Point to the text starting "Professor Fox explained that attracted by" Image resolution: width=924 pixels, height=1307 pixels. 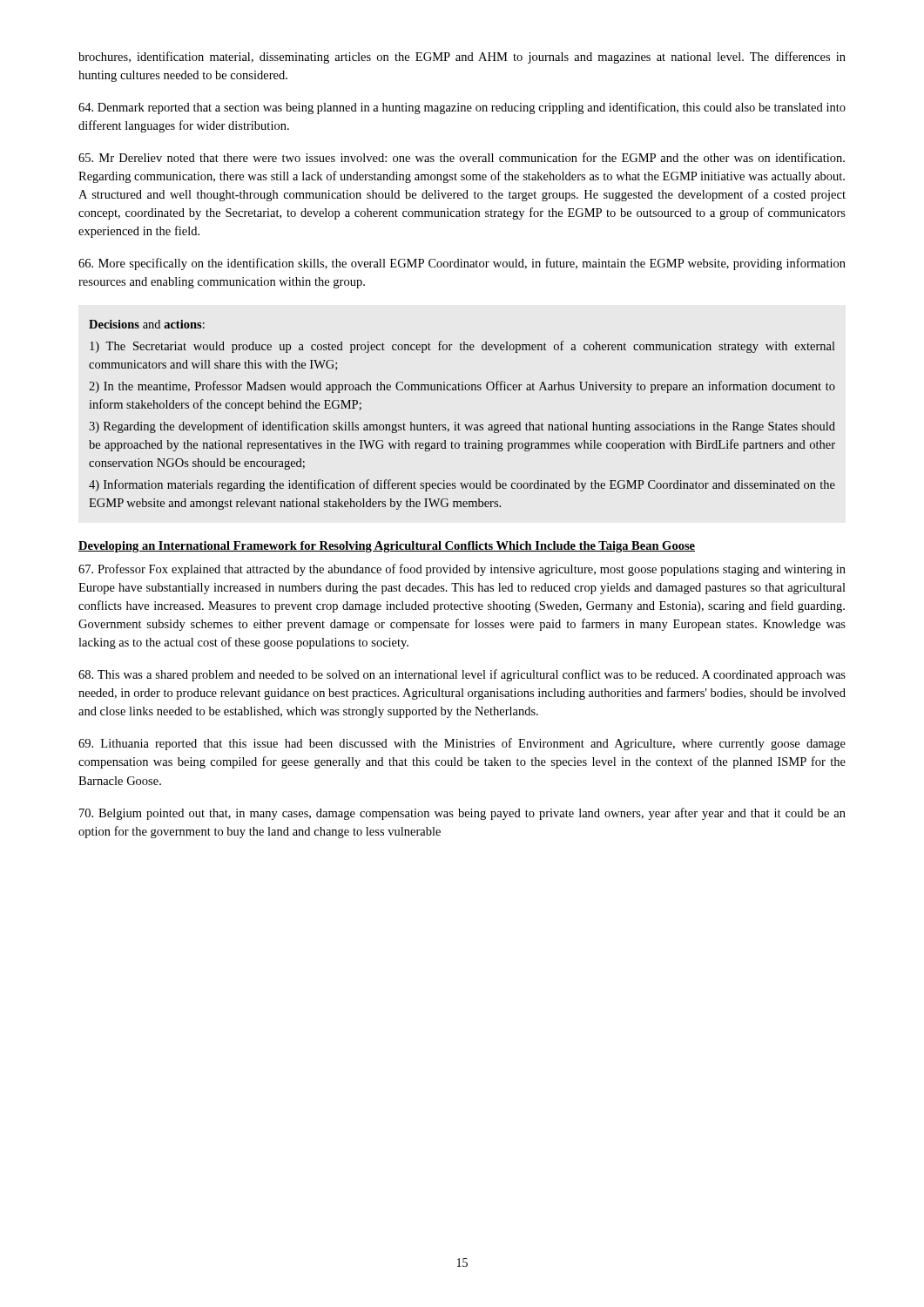coord(462,606)
